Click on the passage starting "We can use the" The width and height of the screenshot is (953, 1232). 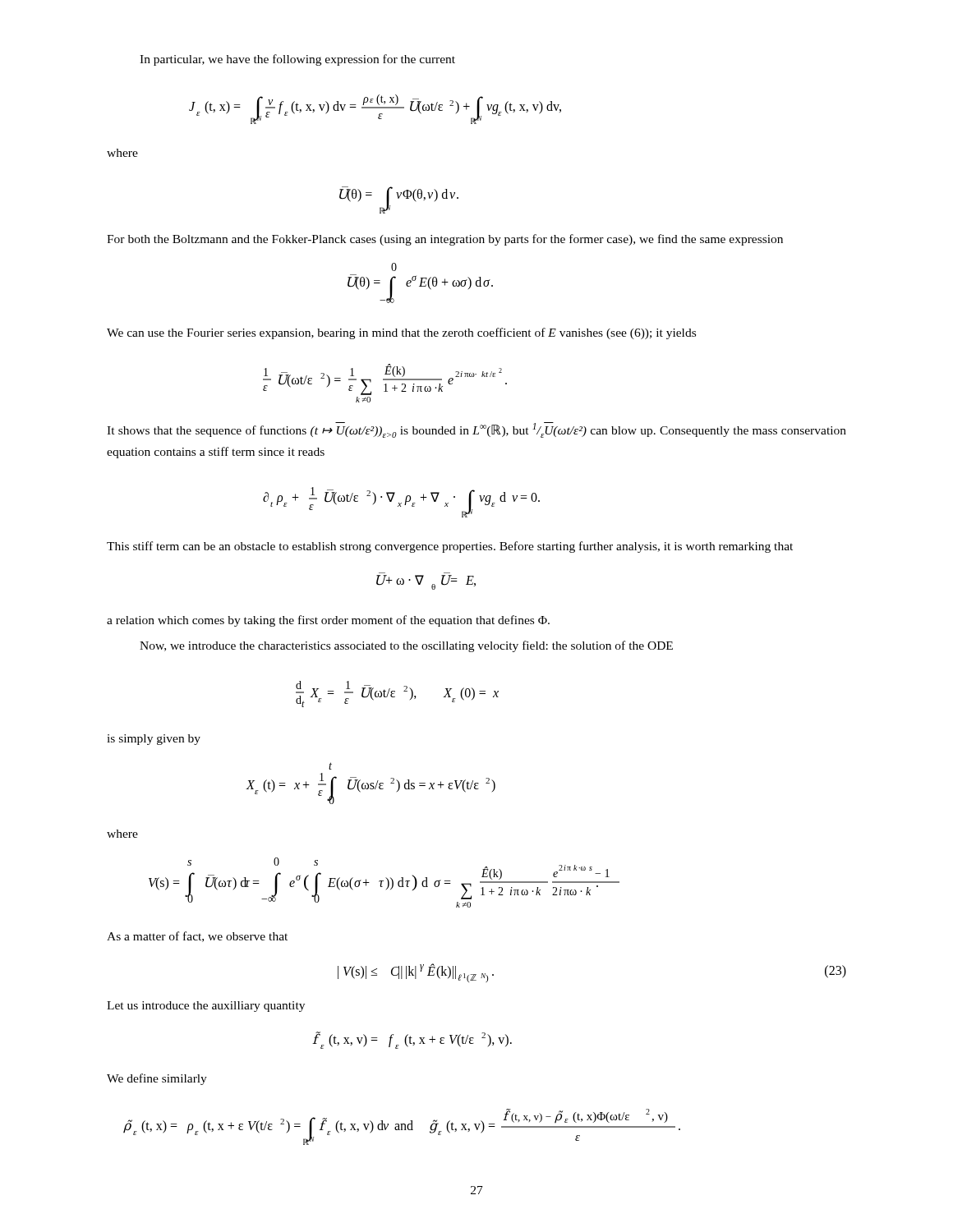[402, 332]
